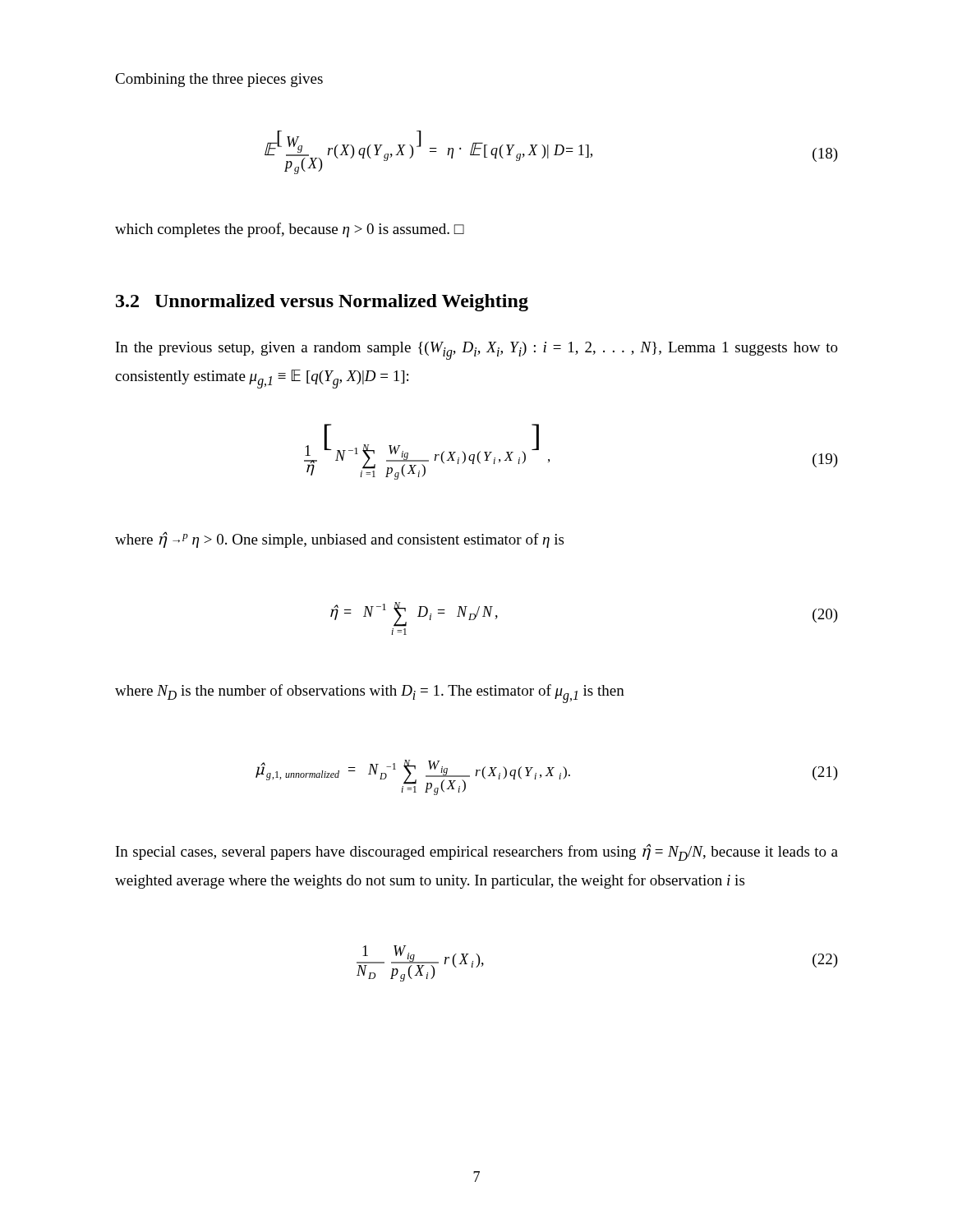953x1232 pixels.
Task: Click on the text block starting "μ̂ g ,1, unnormalized = N D"
Action: tap(546, 772)
